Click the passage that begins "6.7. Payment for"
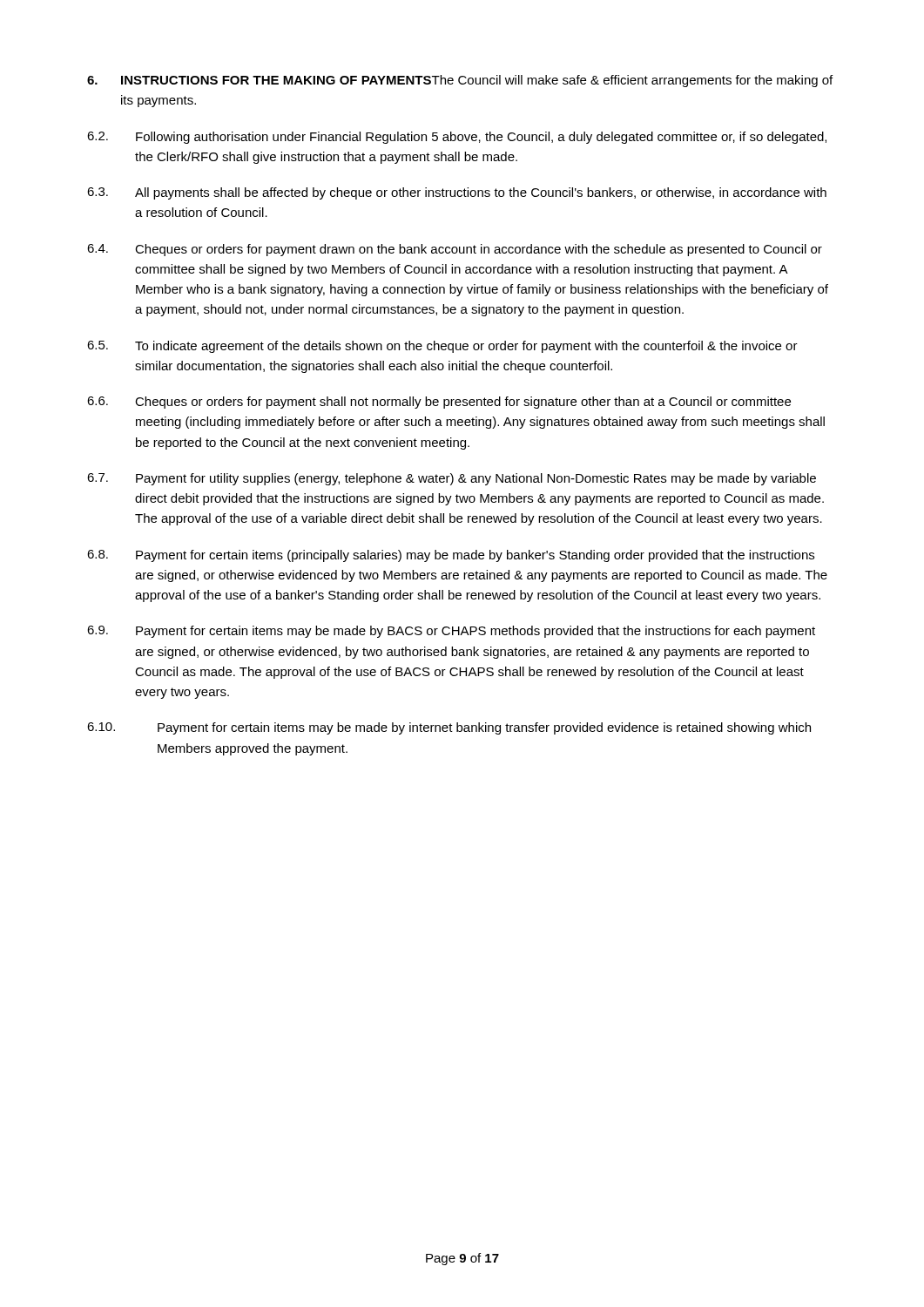The height and width of the screenshot is (1307, 924). 462,498
